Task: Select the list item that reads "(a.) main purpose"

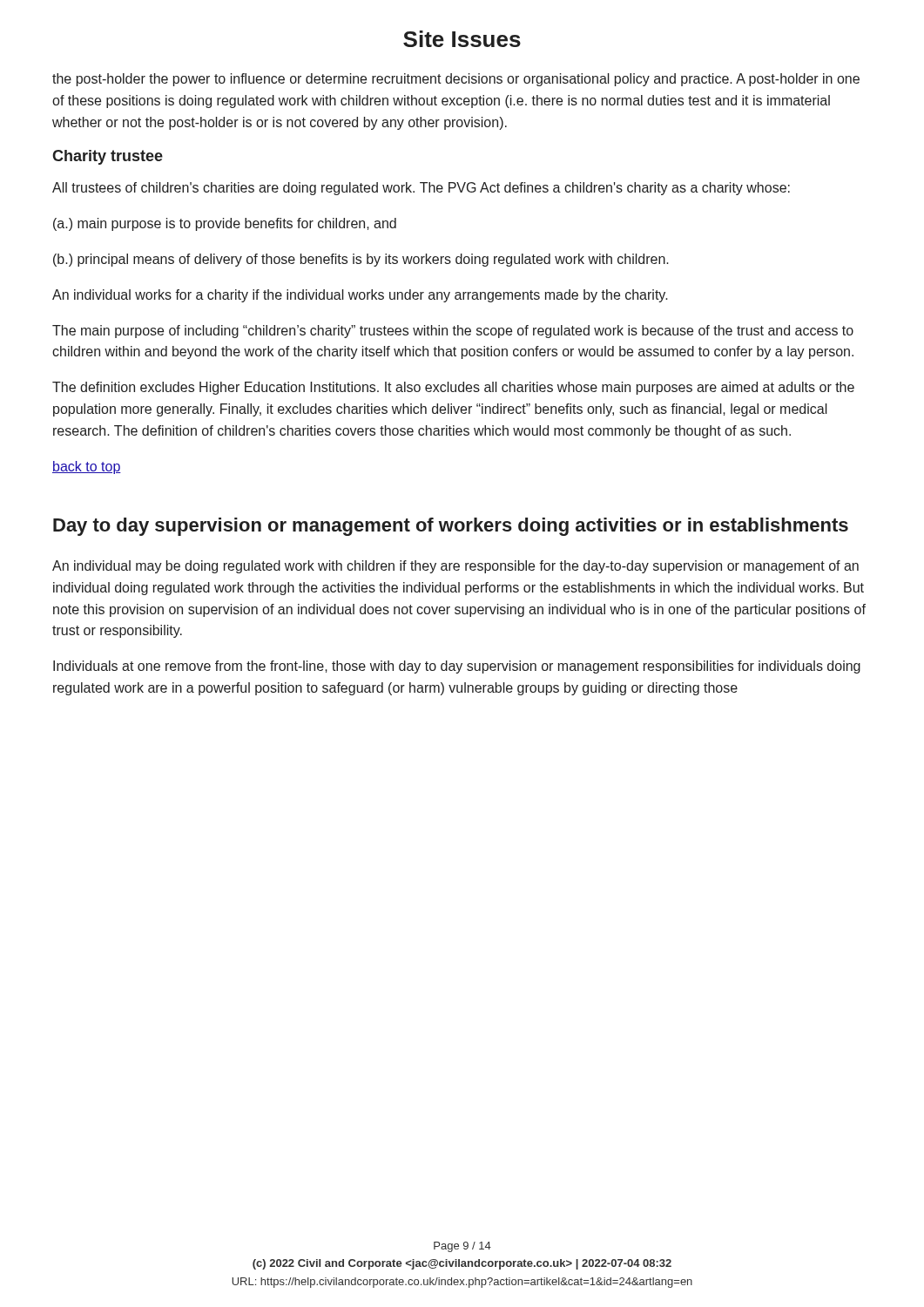Action: click(225, 224)
